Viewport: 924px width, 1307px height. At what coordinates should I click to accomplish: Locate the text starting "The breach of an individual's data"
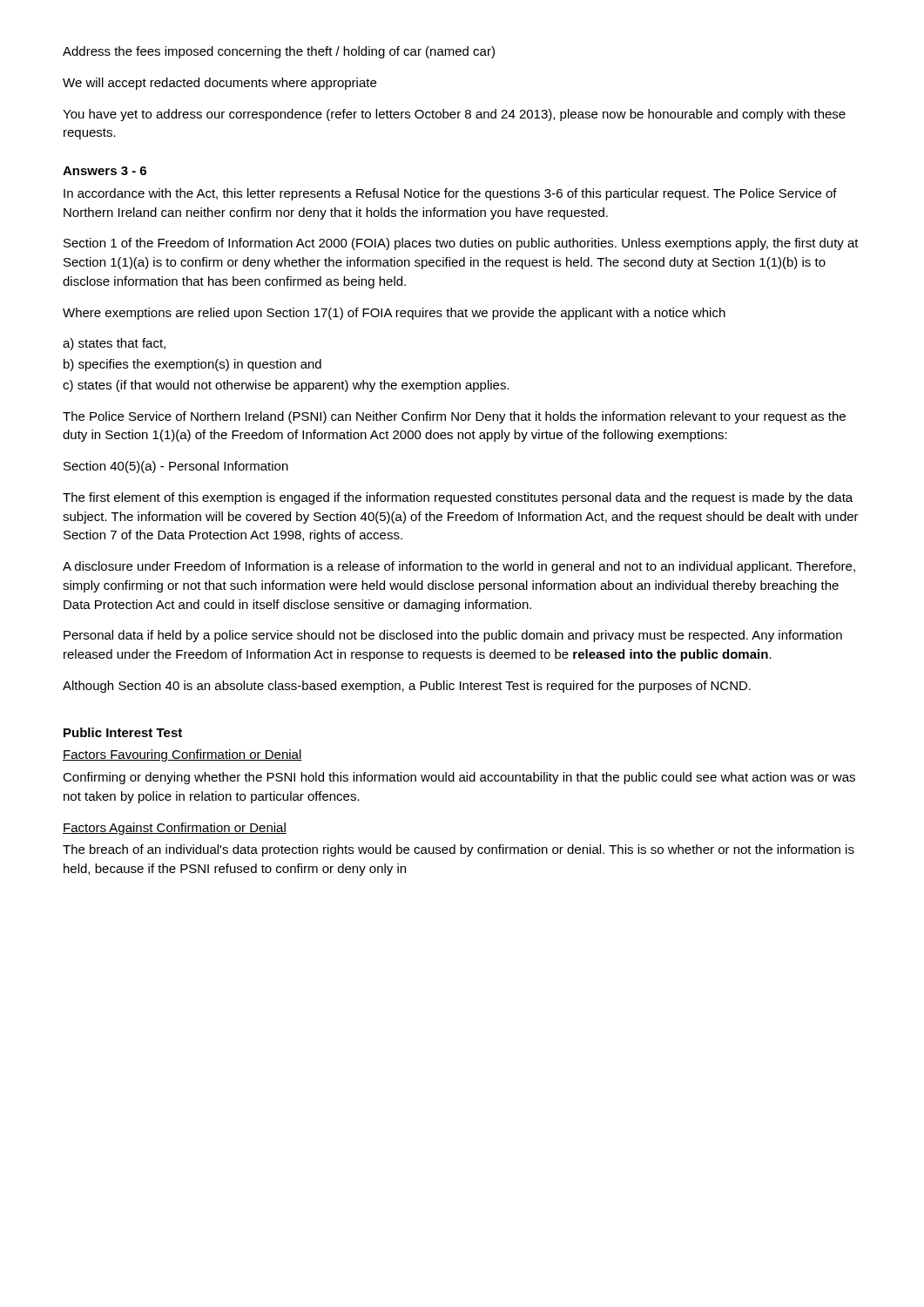pyautogui.click(x=458, y=859)
